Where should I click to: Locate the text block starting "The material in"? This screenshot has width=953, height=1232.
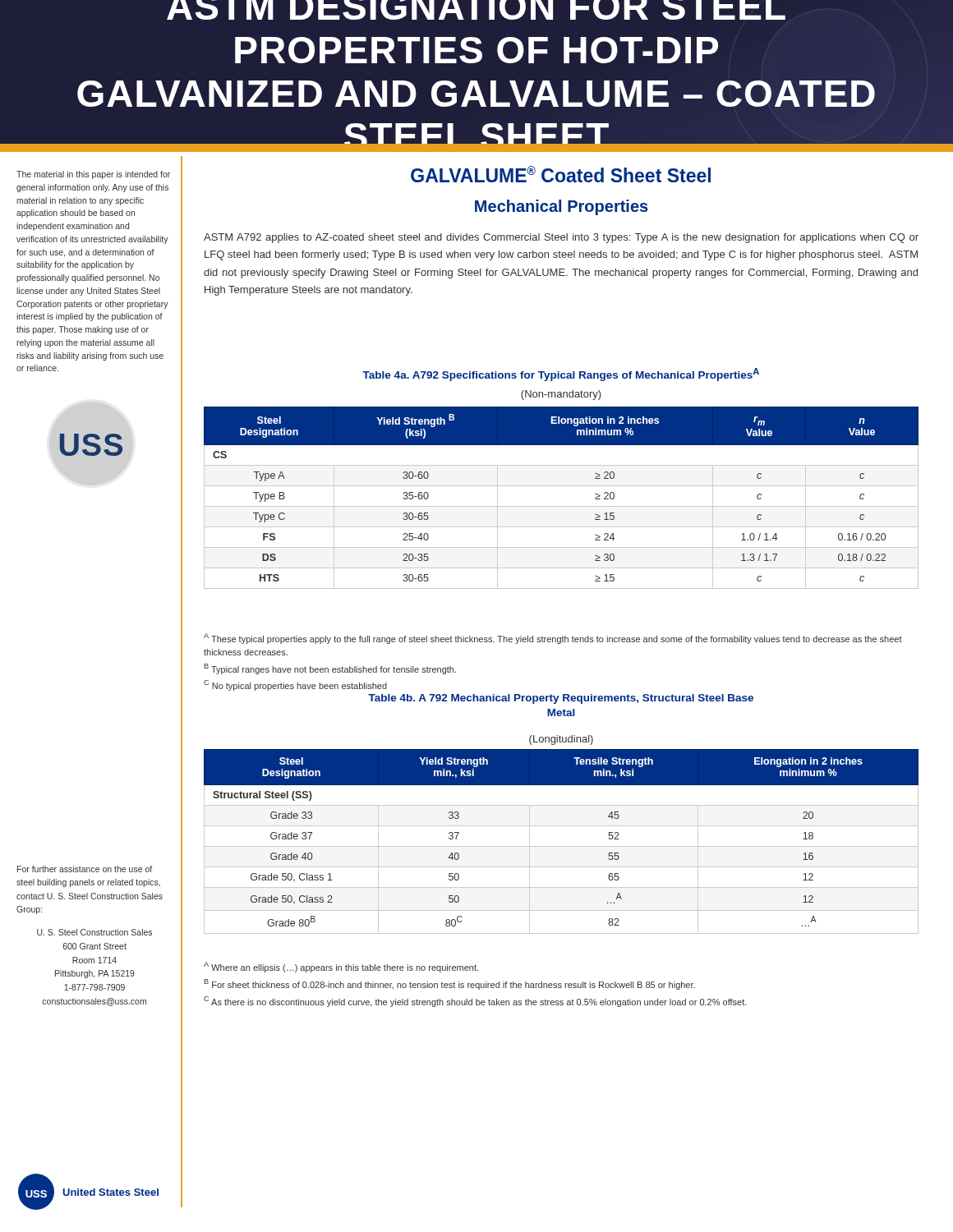94,272
